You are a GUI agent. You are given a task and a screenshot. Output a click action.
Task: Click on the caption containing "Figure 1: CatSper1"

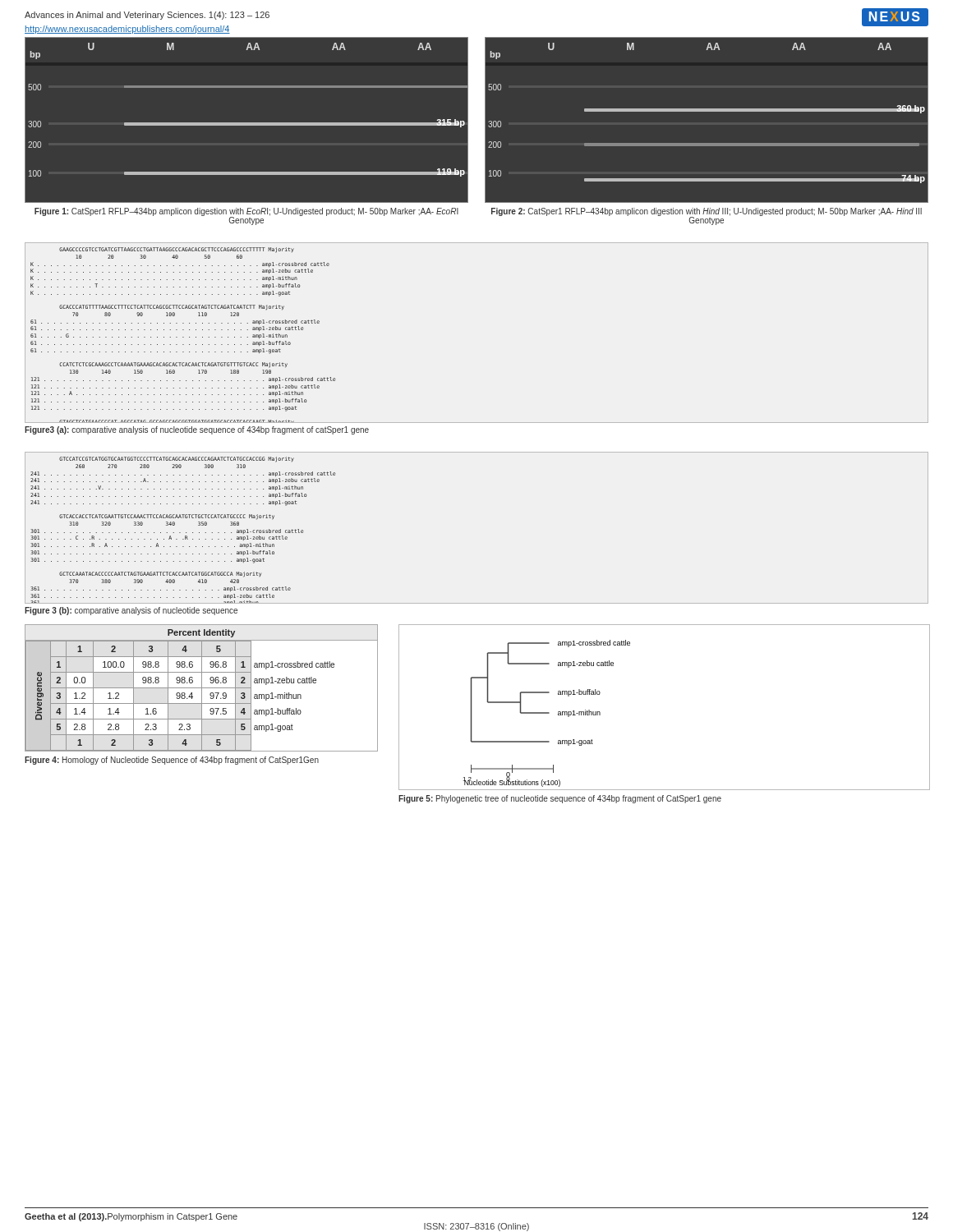click(x=246, y=216)
